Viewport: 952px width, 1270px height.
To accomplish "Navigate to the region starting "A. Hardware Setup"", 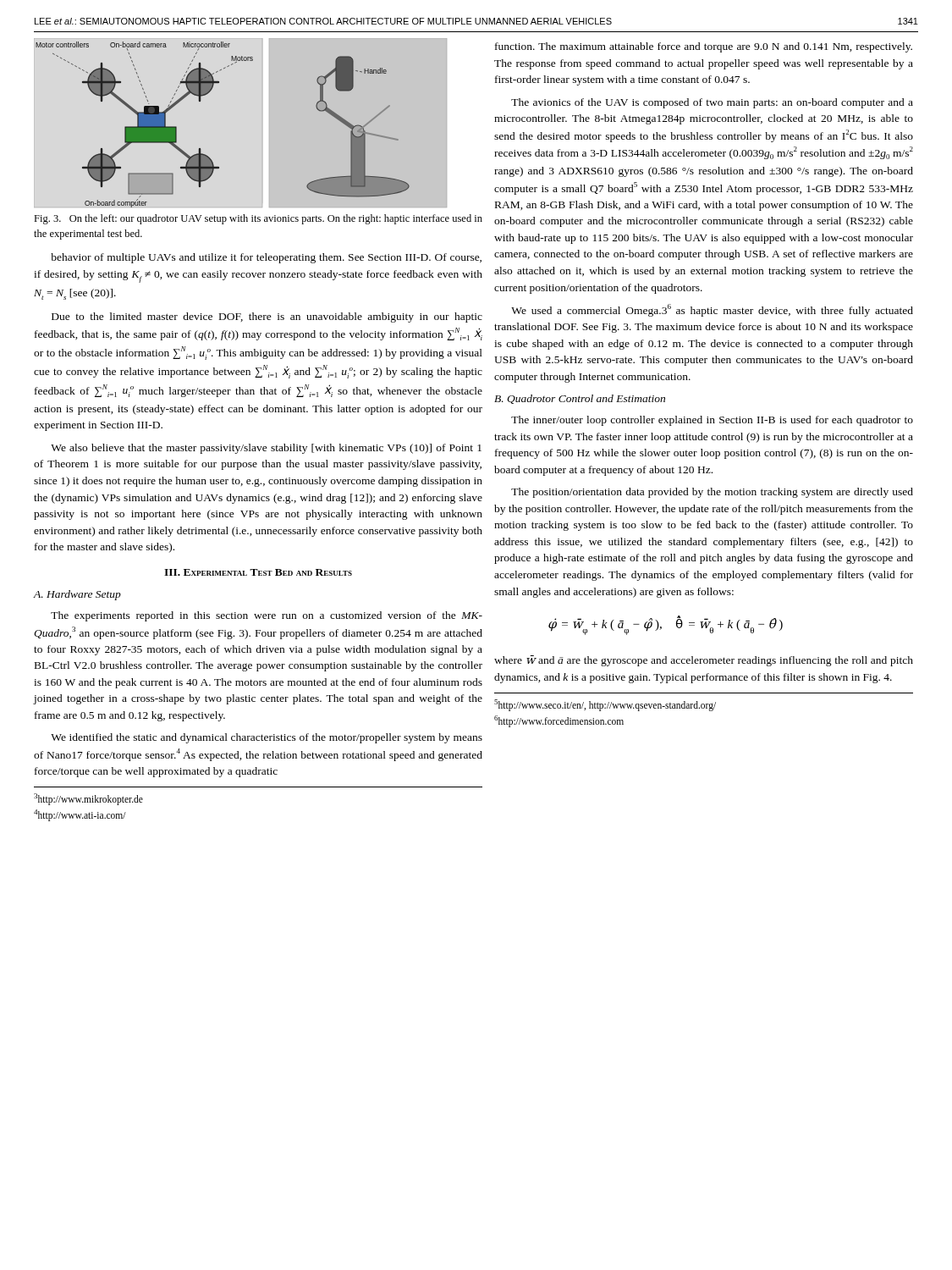I will click(x=77, y=594).
